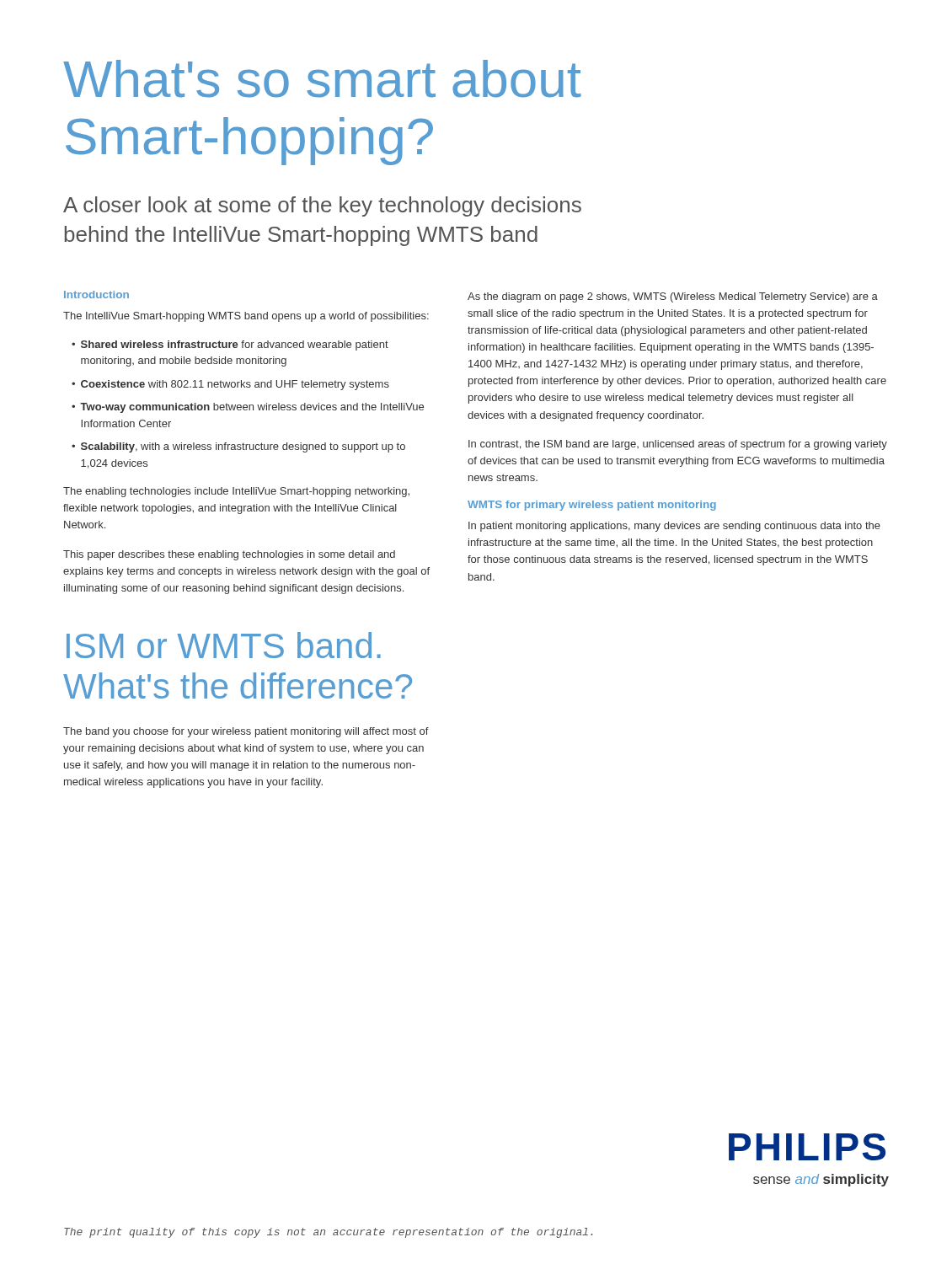952x1264 pixels.
Task: Click the passage that begins "The band you"
Action: pyautogui.click(x=249, y=757)
